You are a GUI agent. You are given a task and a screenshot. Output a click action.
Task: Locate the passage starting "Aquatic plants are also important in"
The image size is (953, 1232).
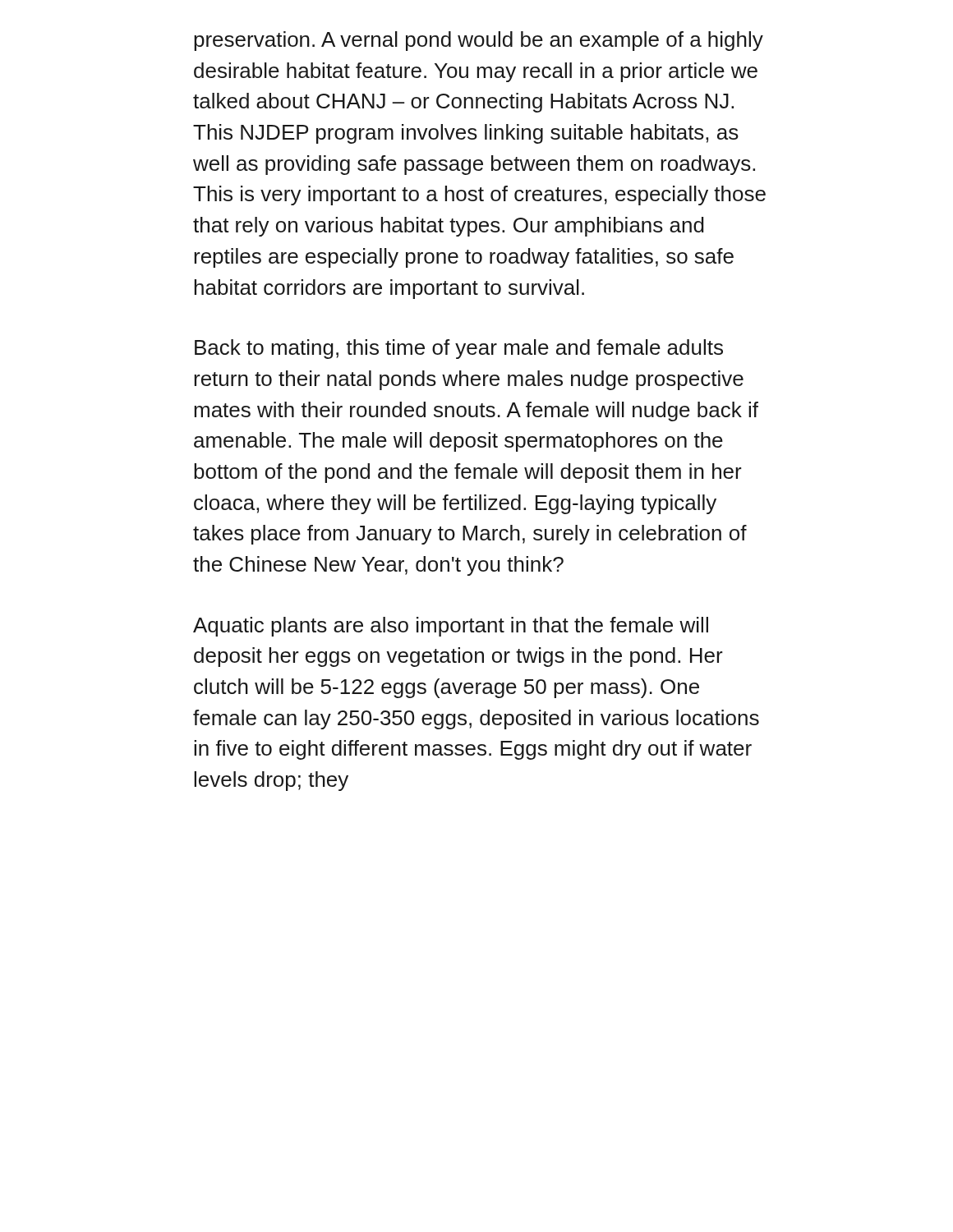tap(476, 702)
